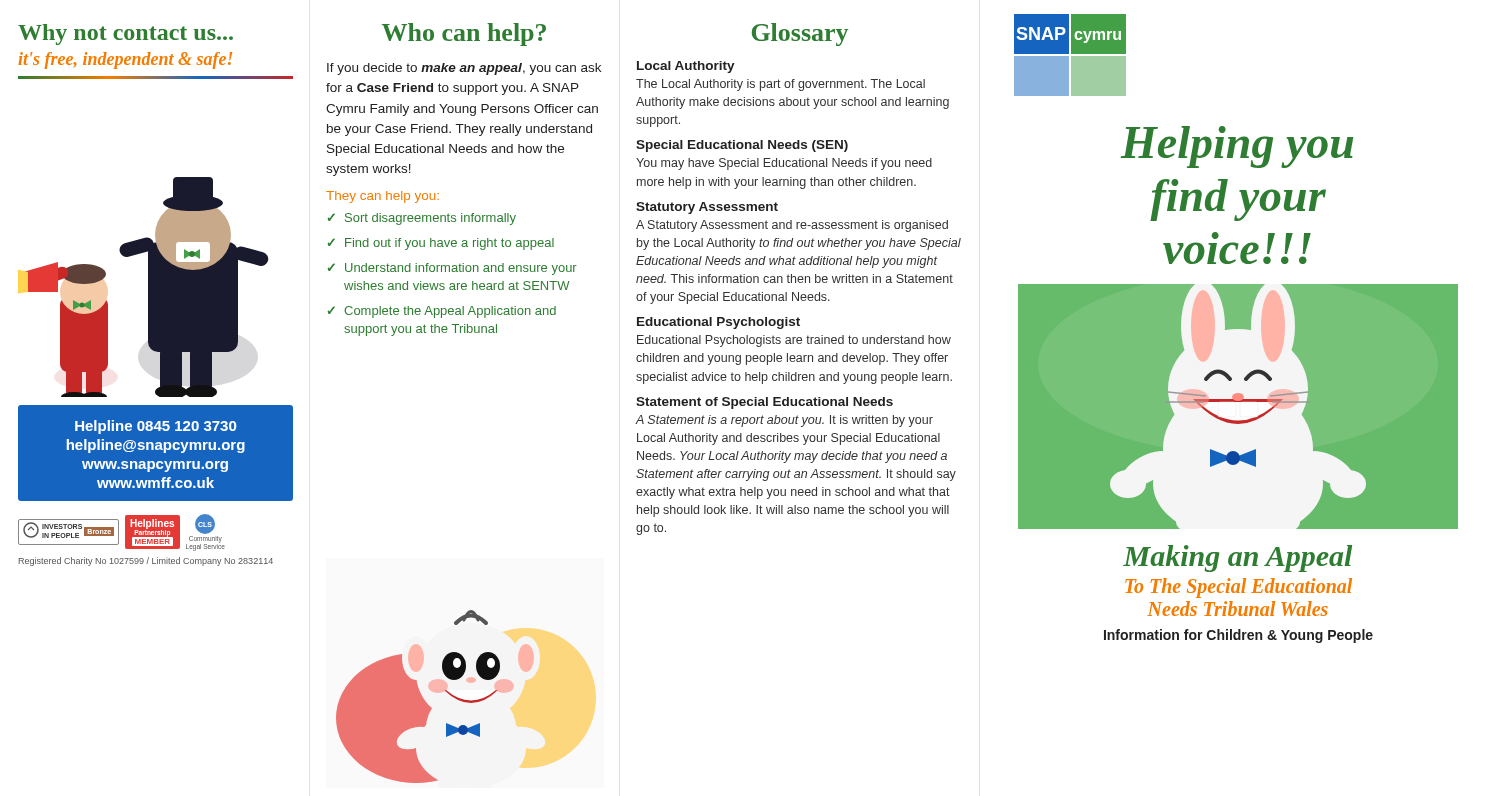
Task: Find "it's free, independent & safe!" on this page
Action: tap(126, 59)
